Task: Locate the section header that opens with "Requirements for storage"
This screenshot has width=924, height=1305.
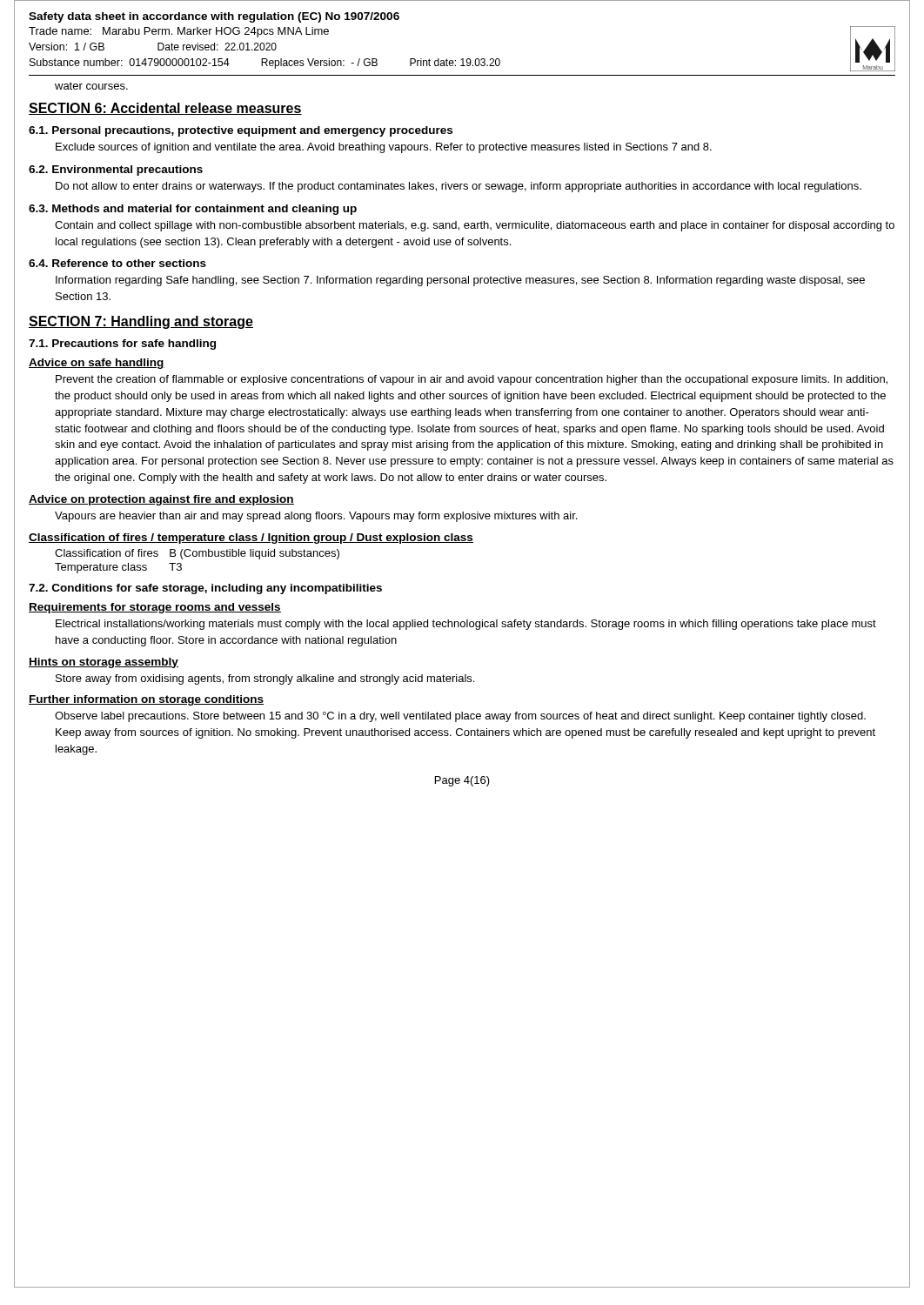Action: [x=155, y=607]
